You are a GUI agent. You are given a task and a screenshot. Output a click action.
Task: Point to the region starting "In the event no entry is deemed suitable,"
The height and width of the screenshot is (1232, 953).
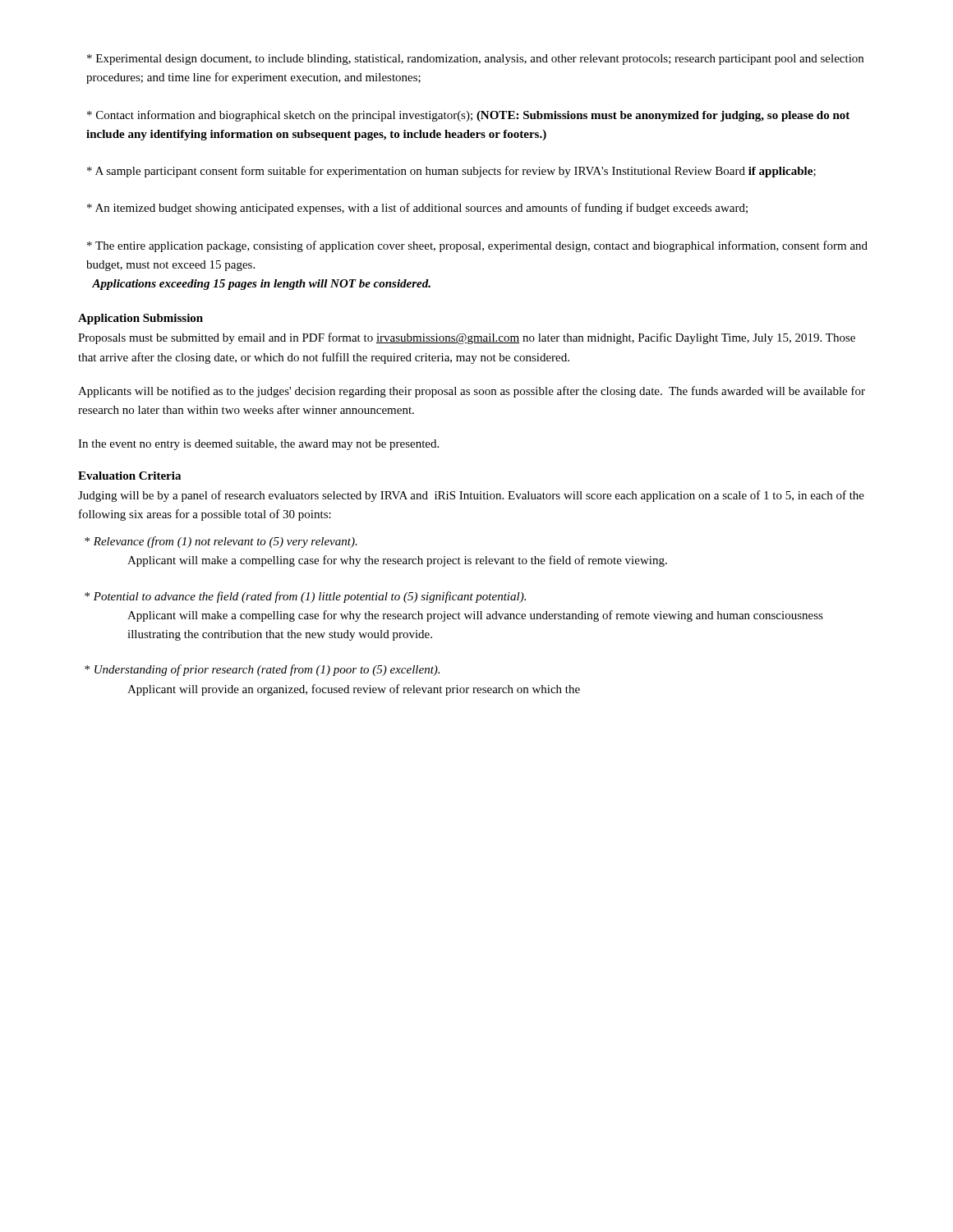point(259,444)
